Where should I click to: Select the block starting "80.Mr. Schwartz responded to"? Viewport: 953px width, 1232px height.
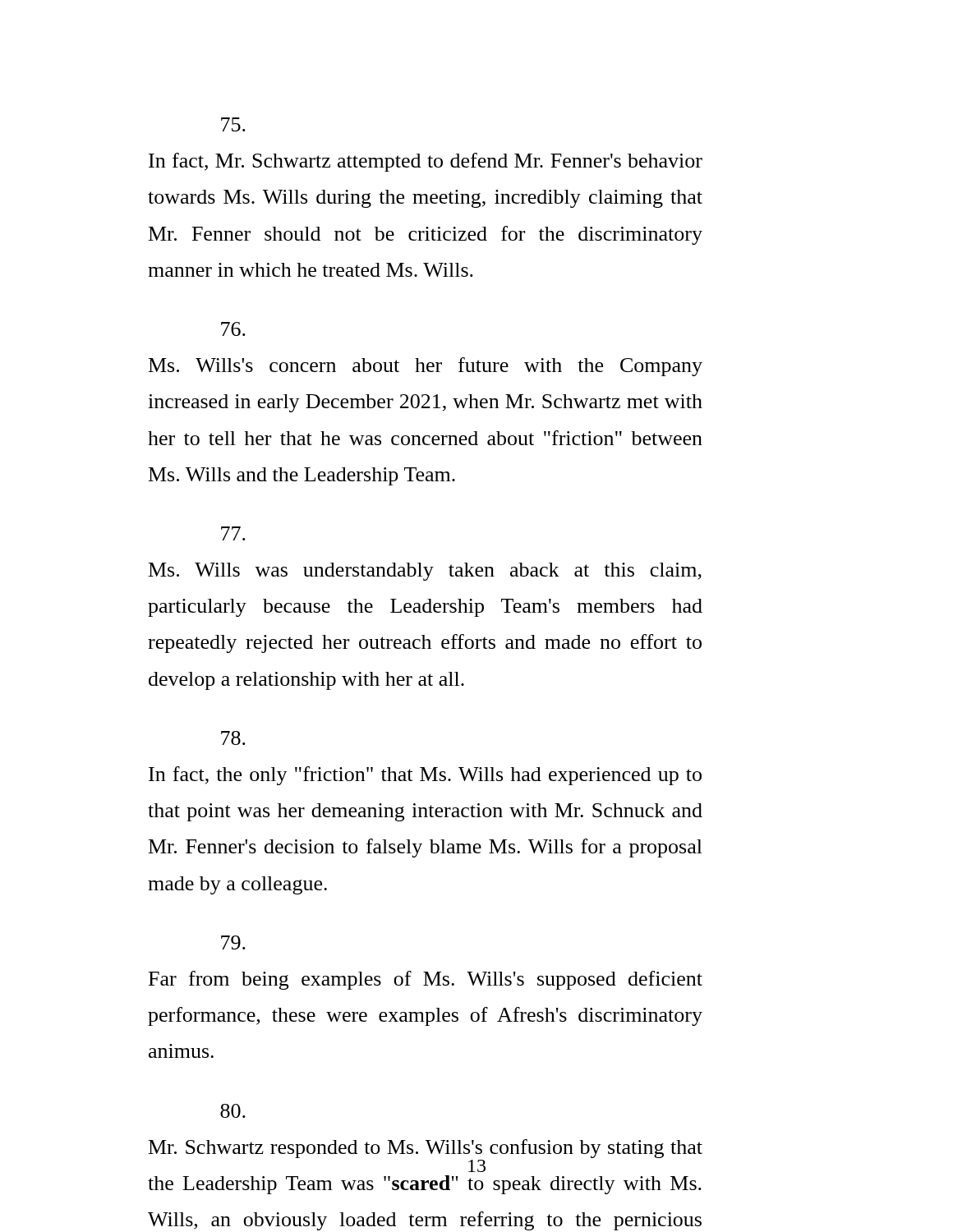pos(425,1162)
